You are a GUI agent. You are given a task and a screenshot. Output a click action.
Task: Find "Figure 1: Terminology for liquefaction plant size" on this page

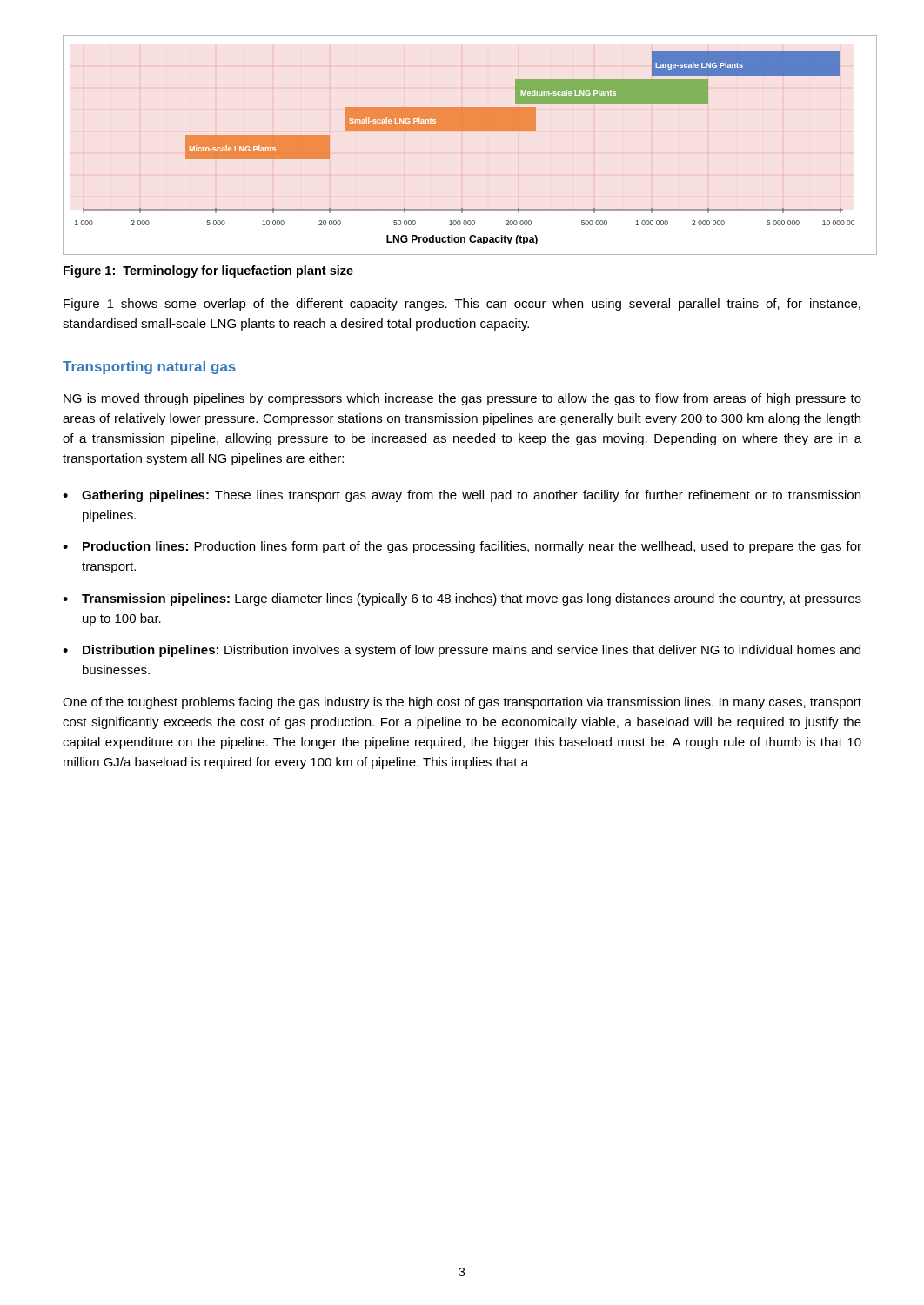pyautogui.click(x=208, y=271)
